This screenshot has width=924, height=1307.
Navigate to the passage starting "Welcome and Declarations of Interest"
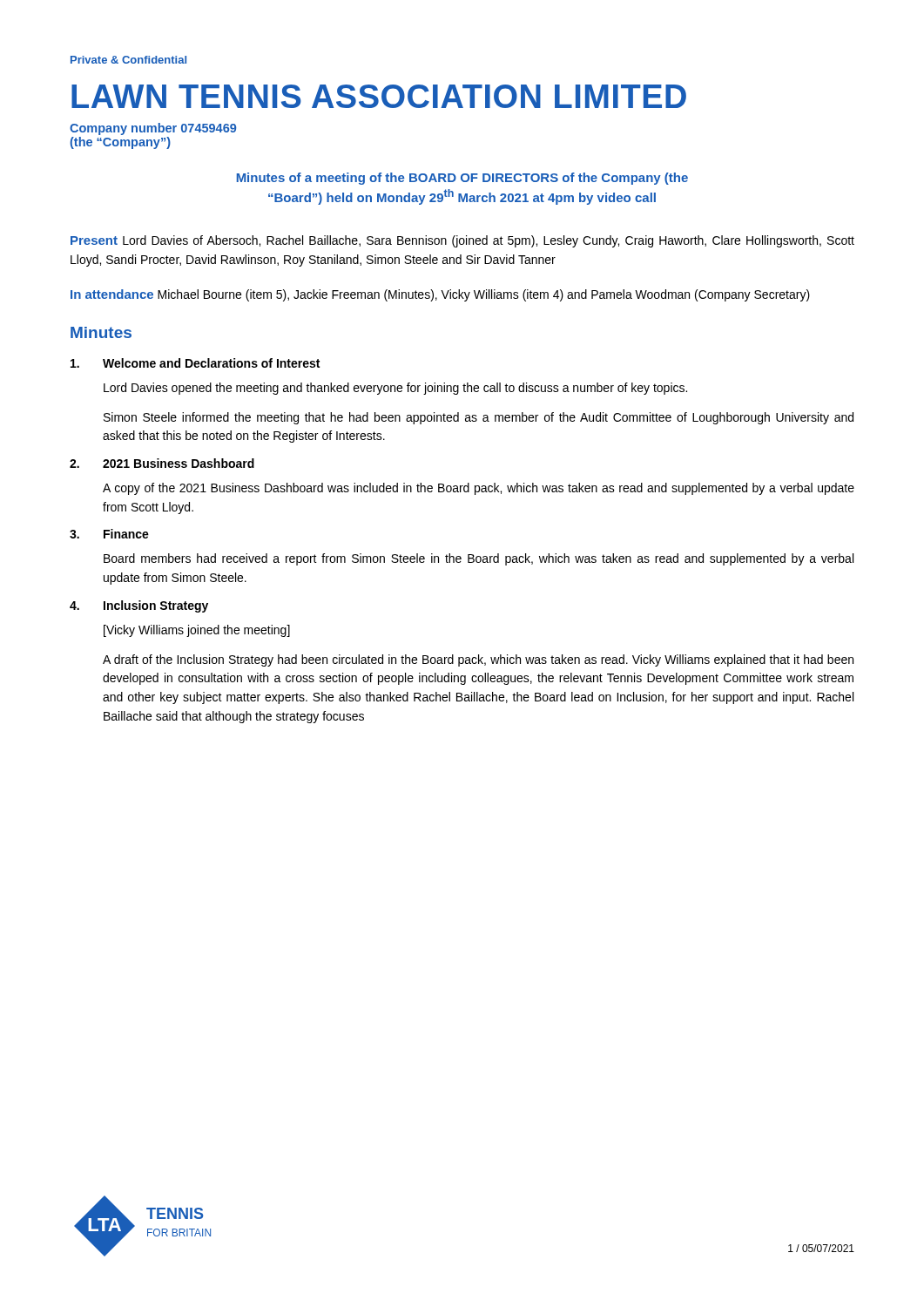coord(195,363)
